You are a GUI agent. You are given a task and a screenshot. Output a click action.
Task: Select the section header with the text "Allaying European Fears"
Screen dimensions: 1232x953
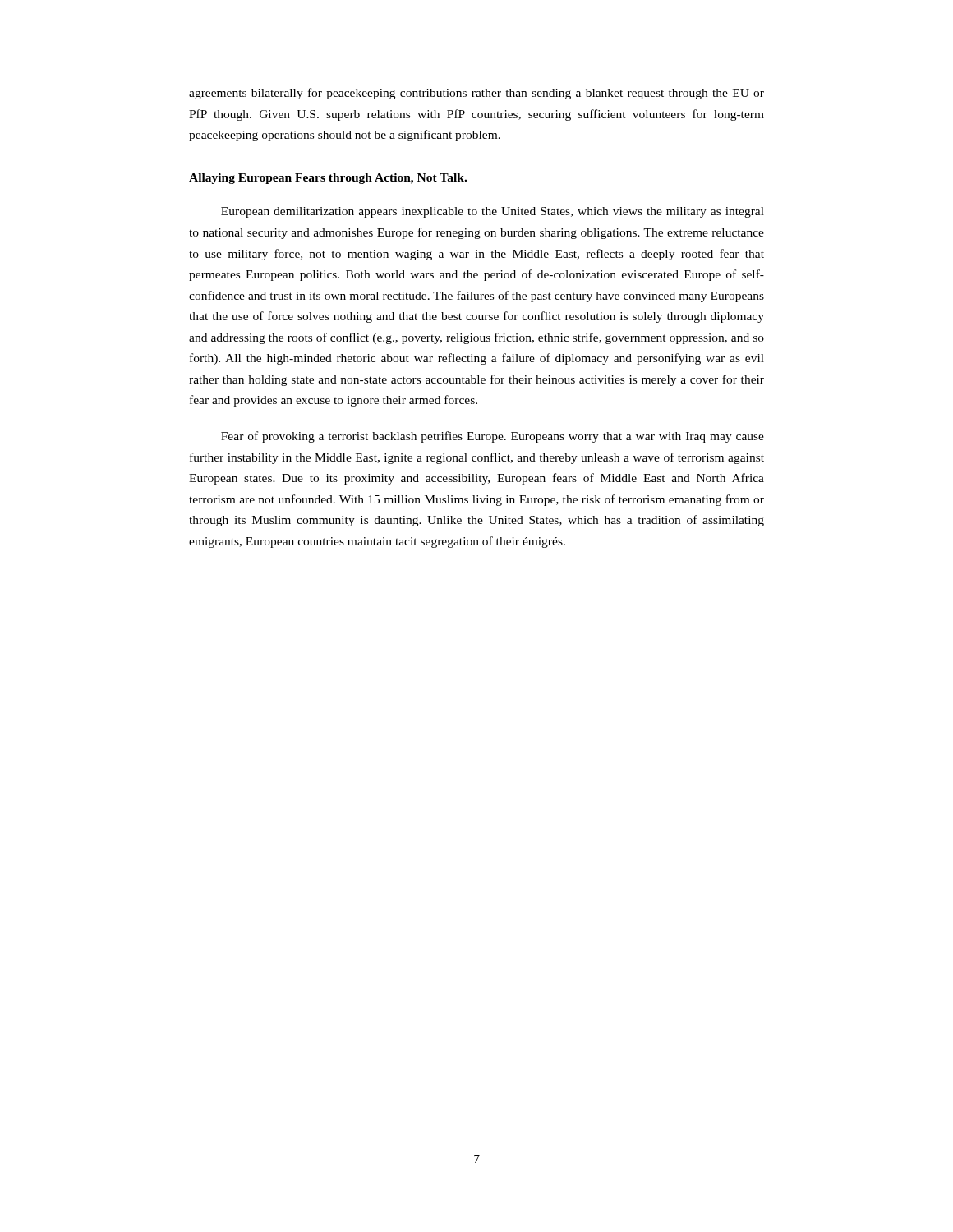tap(328, 177)
